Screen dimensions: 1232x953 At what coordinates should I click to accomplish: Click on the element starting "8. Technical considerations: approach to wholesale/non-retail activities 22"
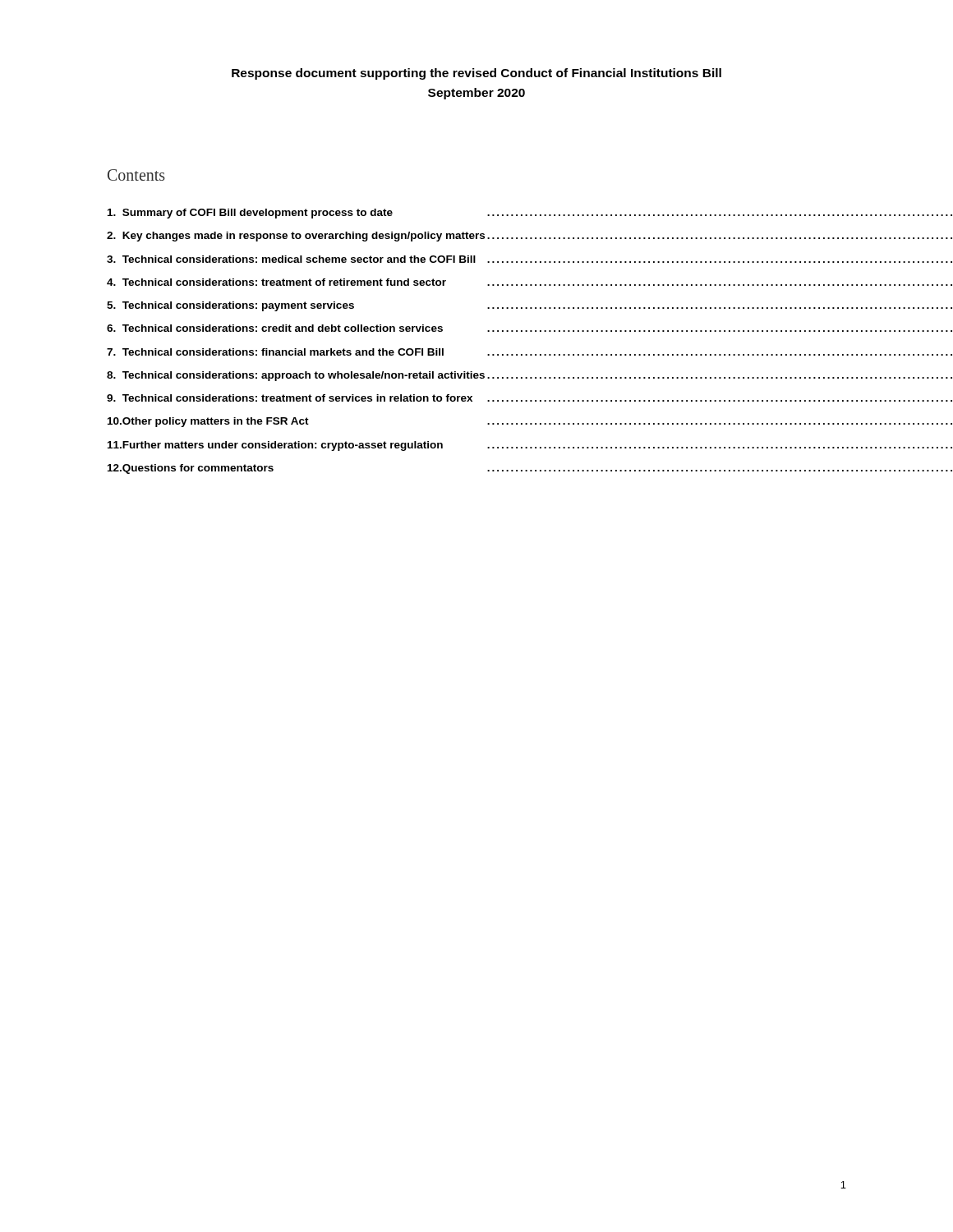(530, 375)
